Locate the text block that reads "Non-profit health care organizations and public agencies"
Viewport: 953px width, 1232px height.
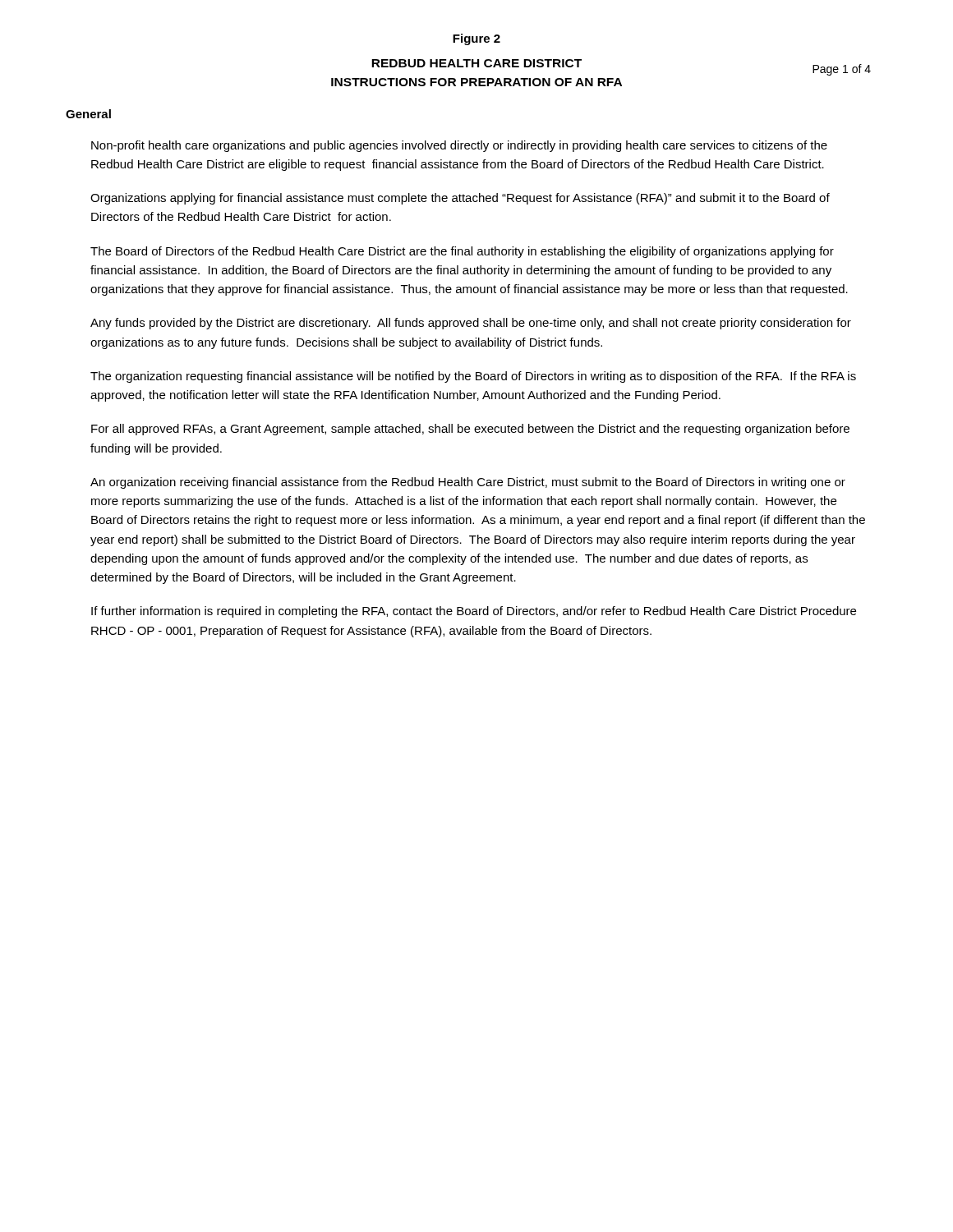(x=459, y=154)
